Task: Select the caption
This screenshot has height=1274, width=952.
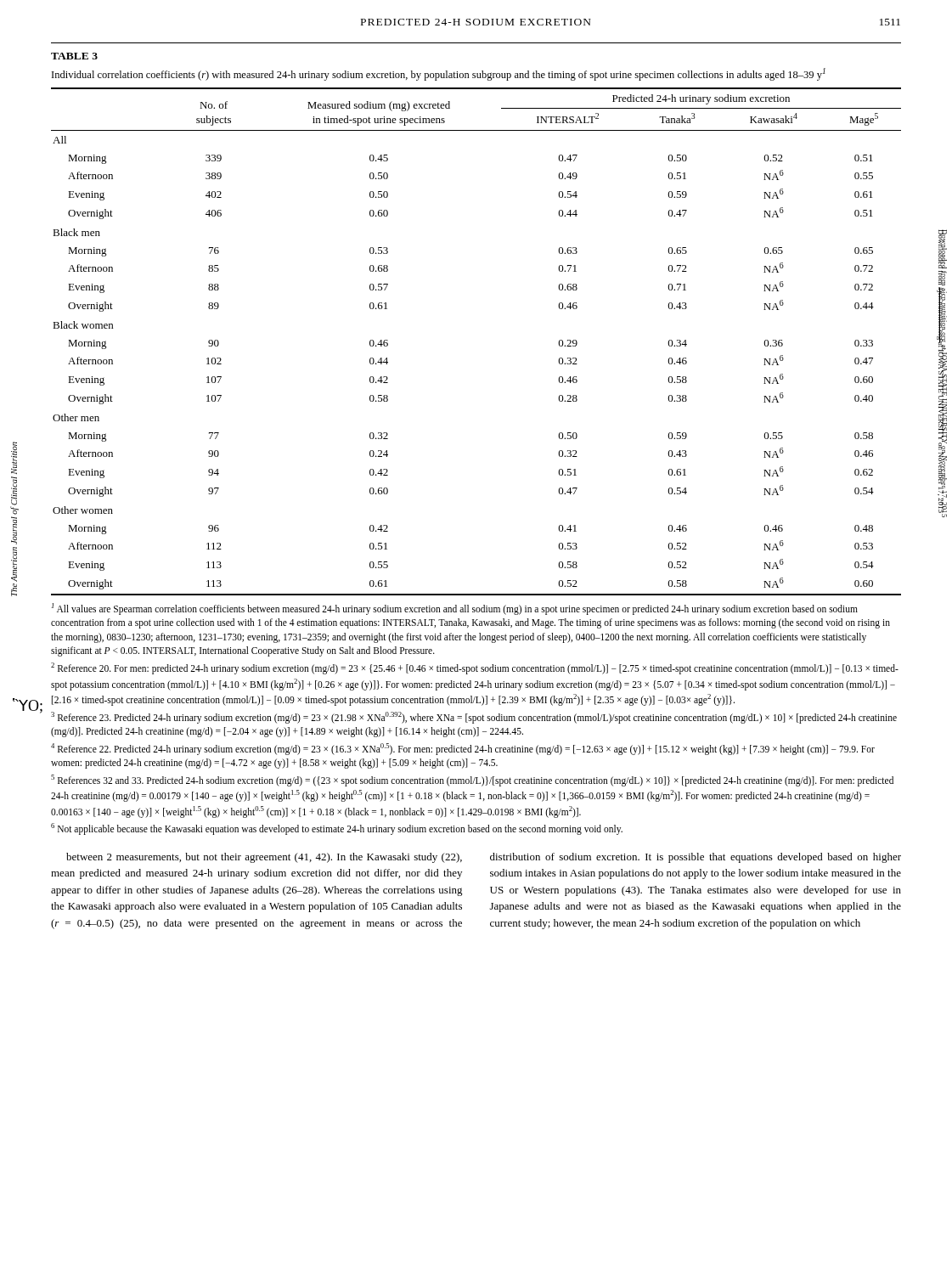Action: coord(438,74)
